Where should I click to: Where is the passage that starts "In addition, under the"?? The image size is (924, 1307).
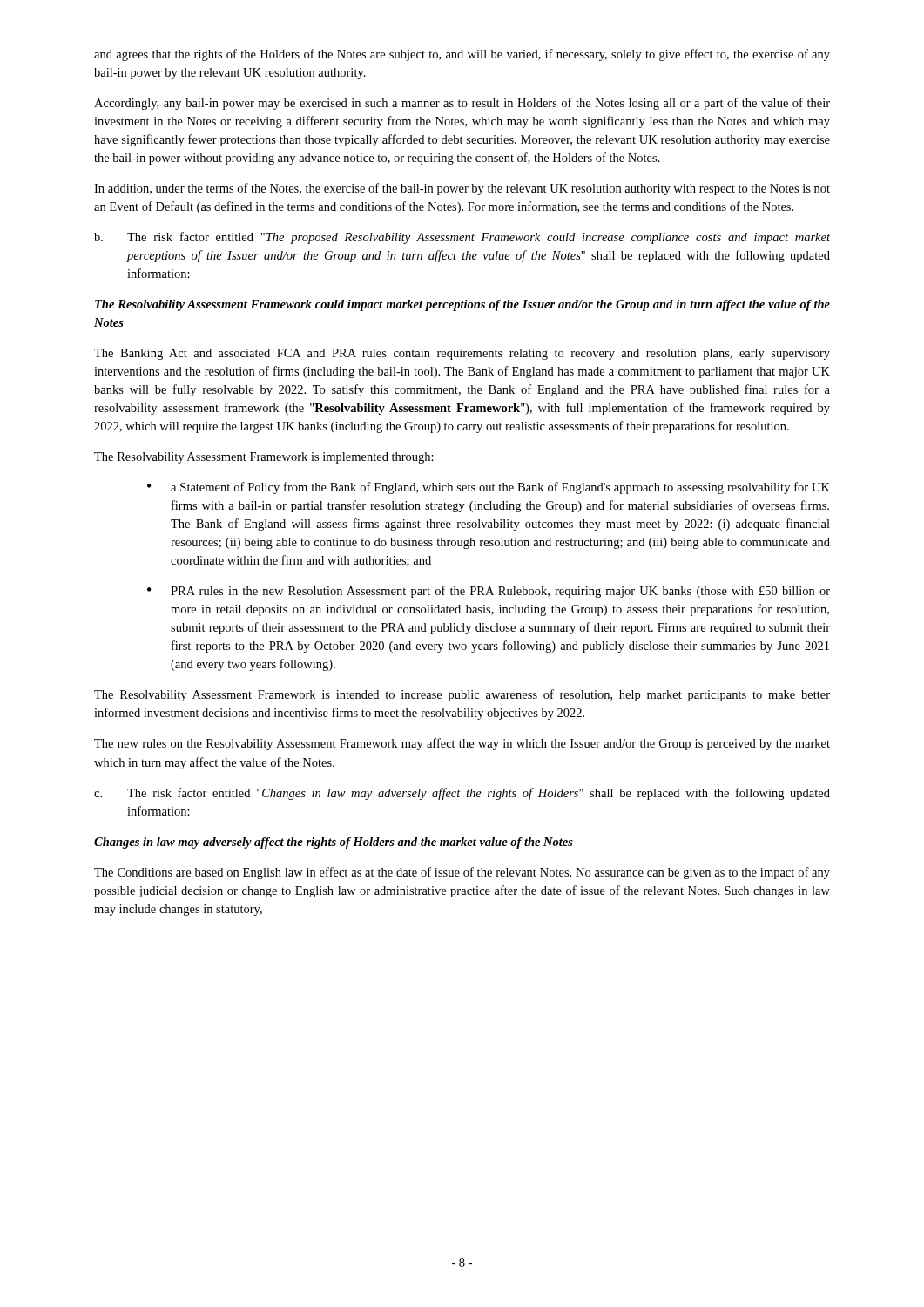pyautogui.click(x=462, y=198)
